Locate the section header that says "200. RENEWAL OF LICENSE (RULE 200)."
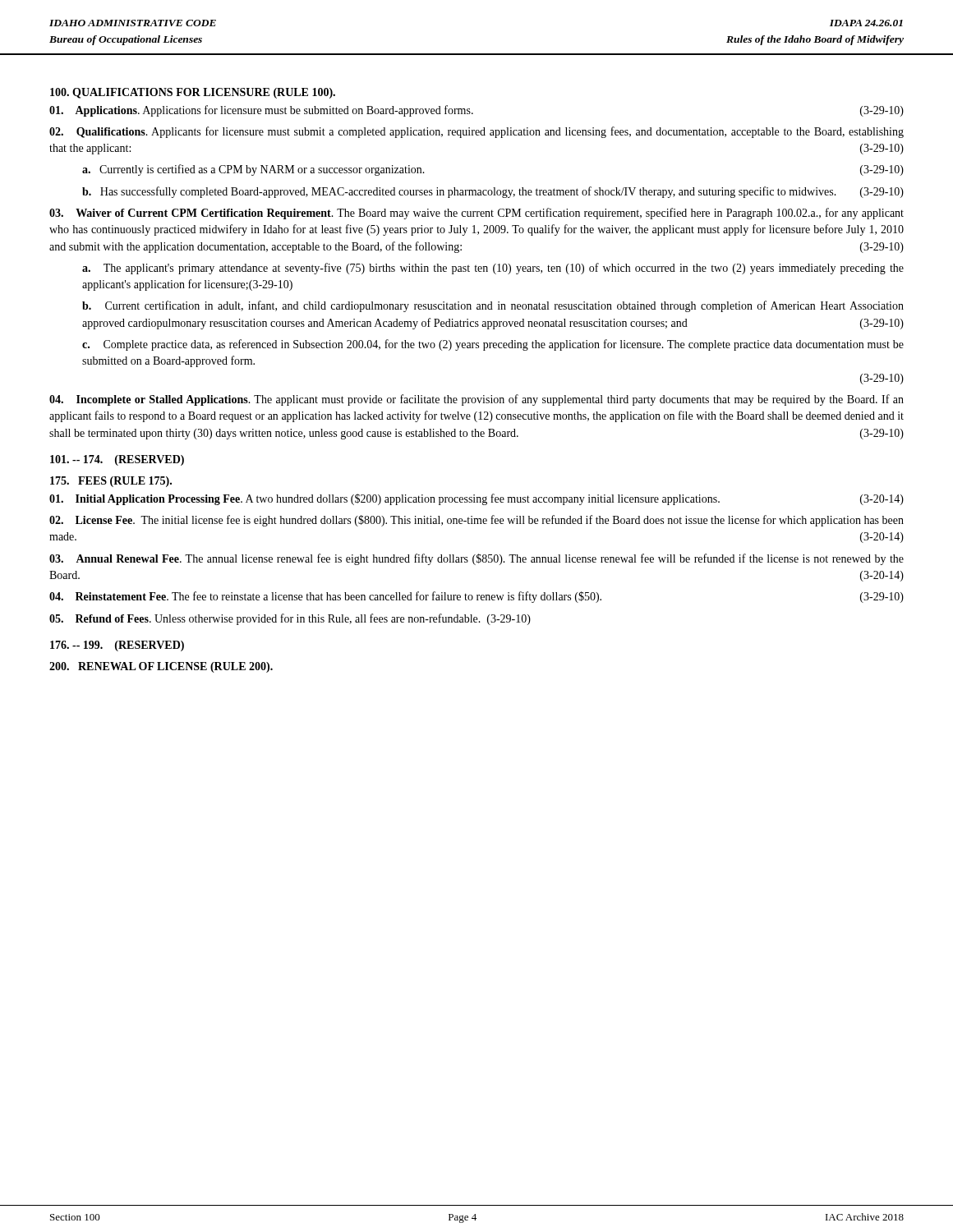This screenshot has height=1232, width=953. (161, 666)
